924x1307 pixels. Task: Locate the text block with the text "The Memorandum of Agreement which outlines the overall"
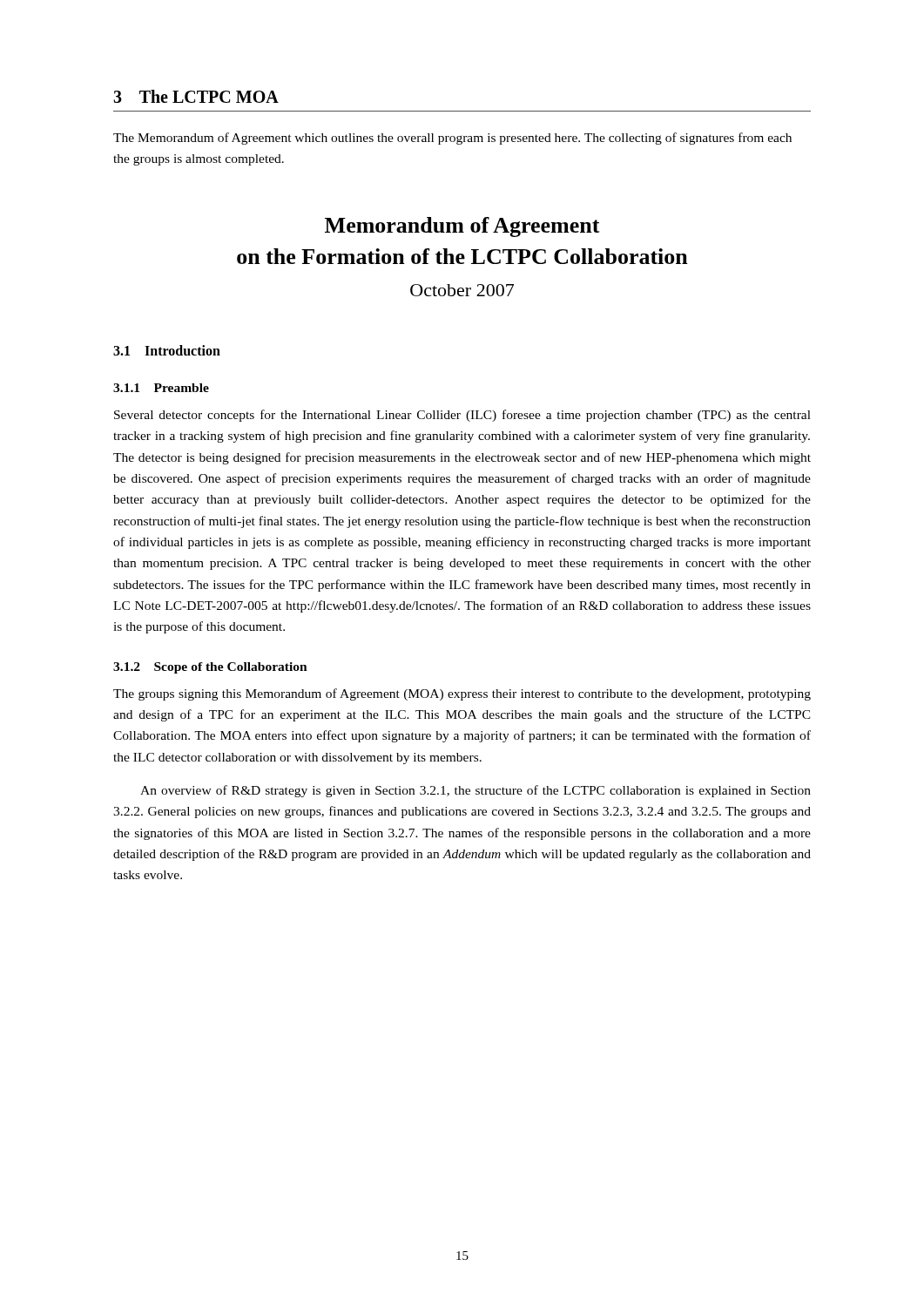point(453,148)
